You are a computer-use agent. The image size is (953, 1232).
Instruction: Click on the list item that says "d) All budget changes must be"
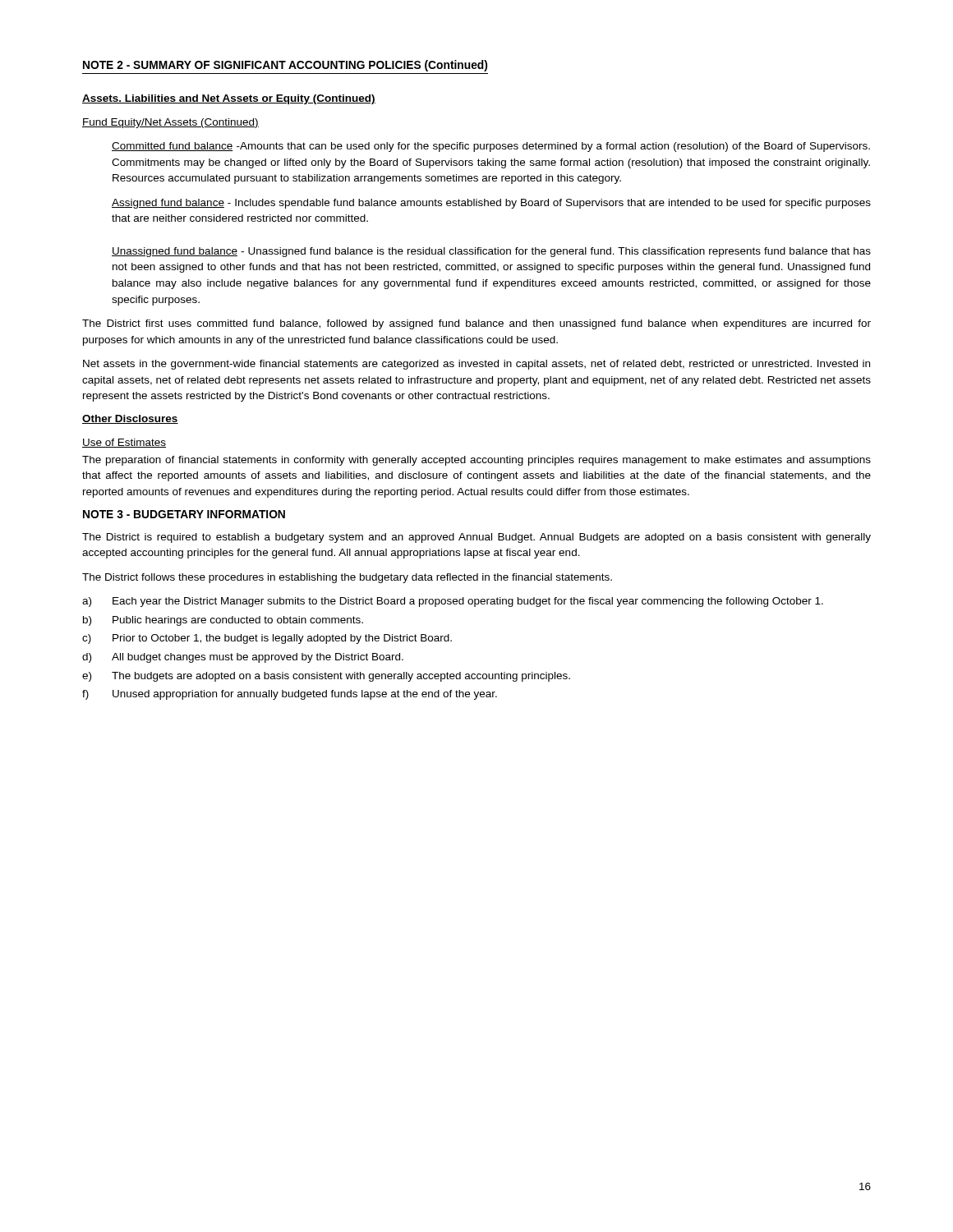[243, 658]
